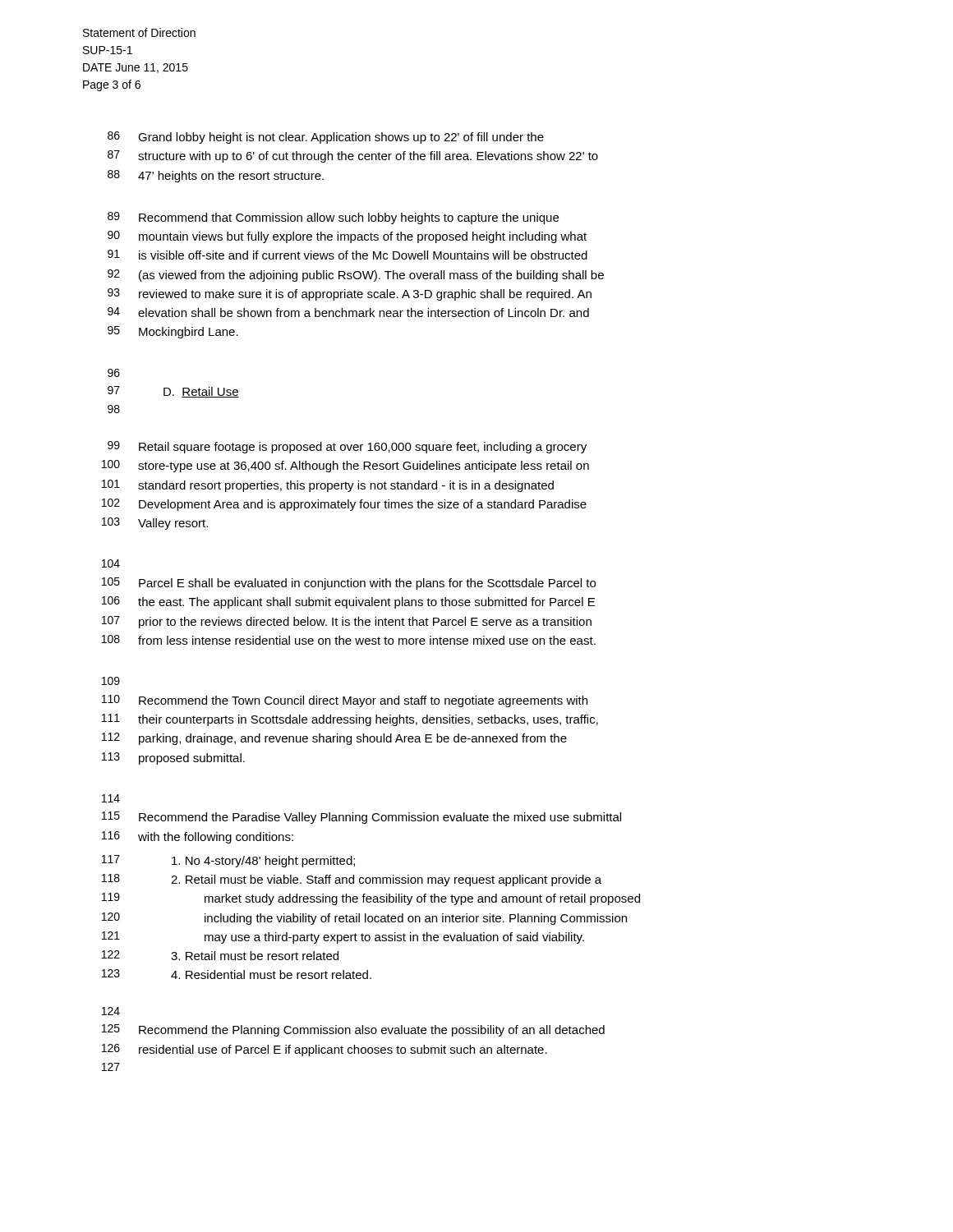953x1232 pixels.
Task: Point to the element starting "125 Recommend the Planning Commission"
Action: (x=485, y=1048)
